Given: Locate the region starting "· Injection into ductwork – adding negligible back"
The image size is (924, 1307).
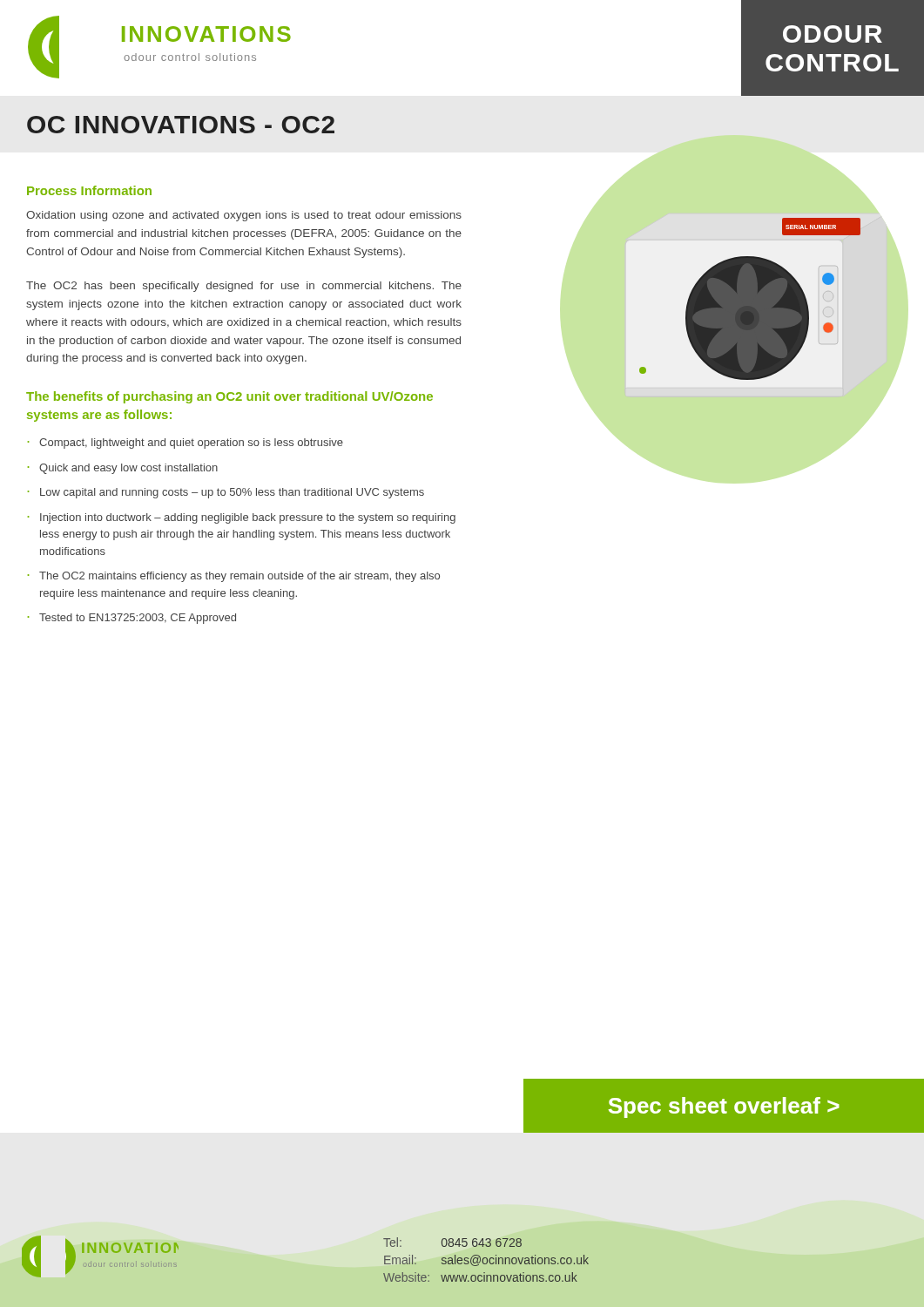Looking at the screenshot, I should click(x=244, y=534).
